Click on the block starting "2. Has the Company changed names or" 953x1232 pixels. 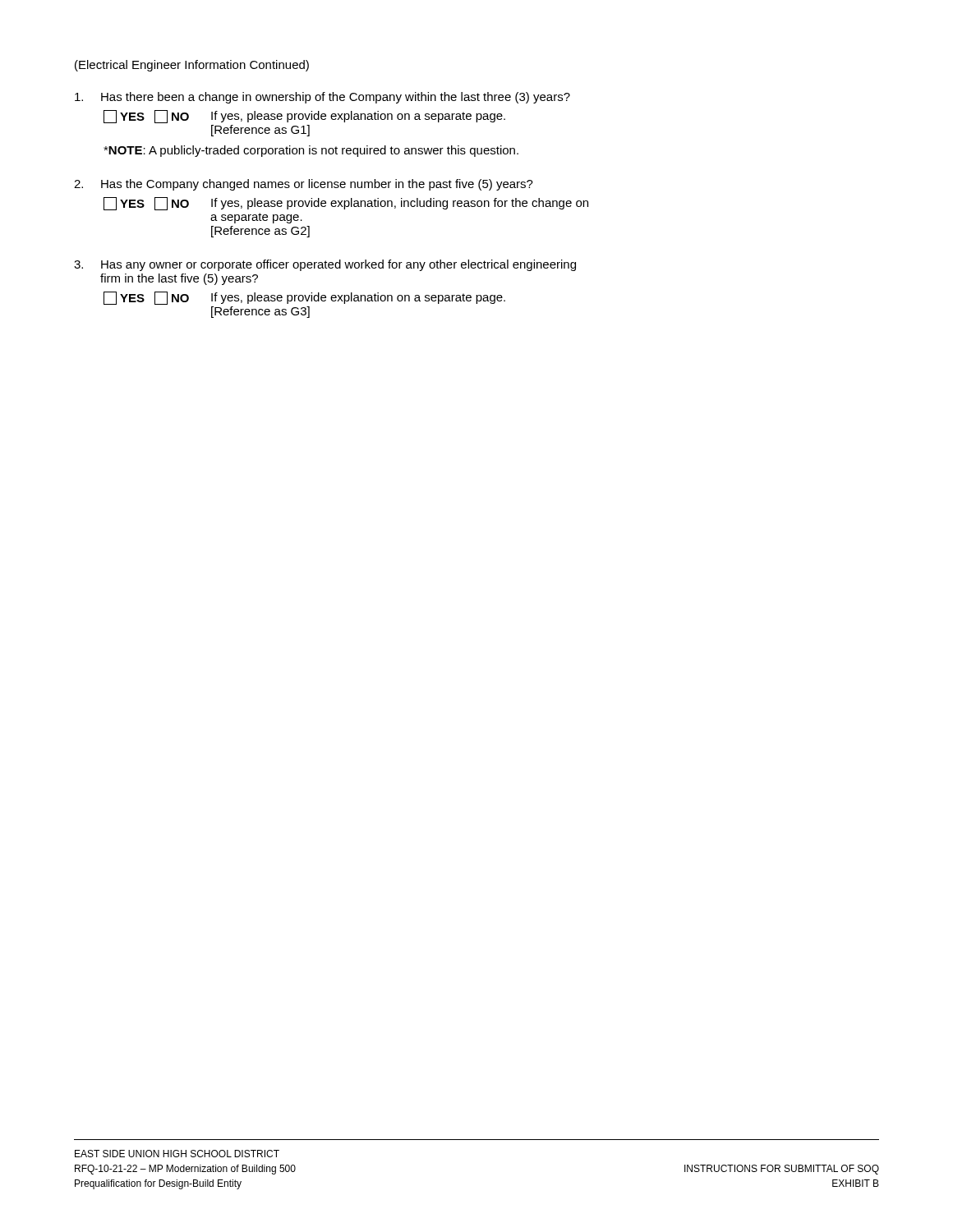476,207
